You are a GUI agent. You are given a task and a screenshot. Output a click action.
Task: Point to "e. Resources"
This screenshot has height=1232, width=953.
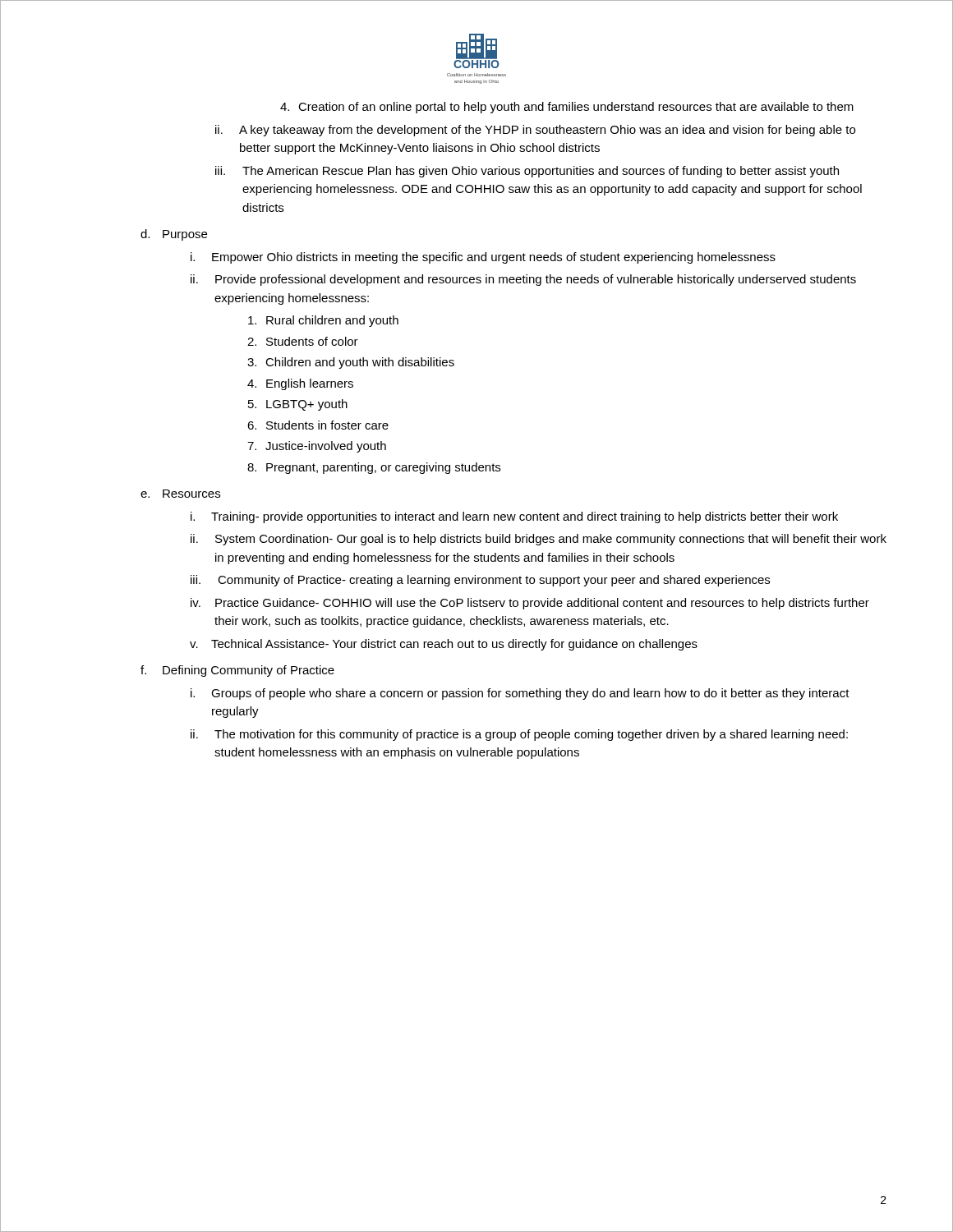coord(180,494)
